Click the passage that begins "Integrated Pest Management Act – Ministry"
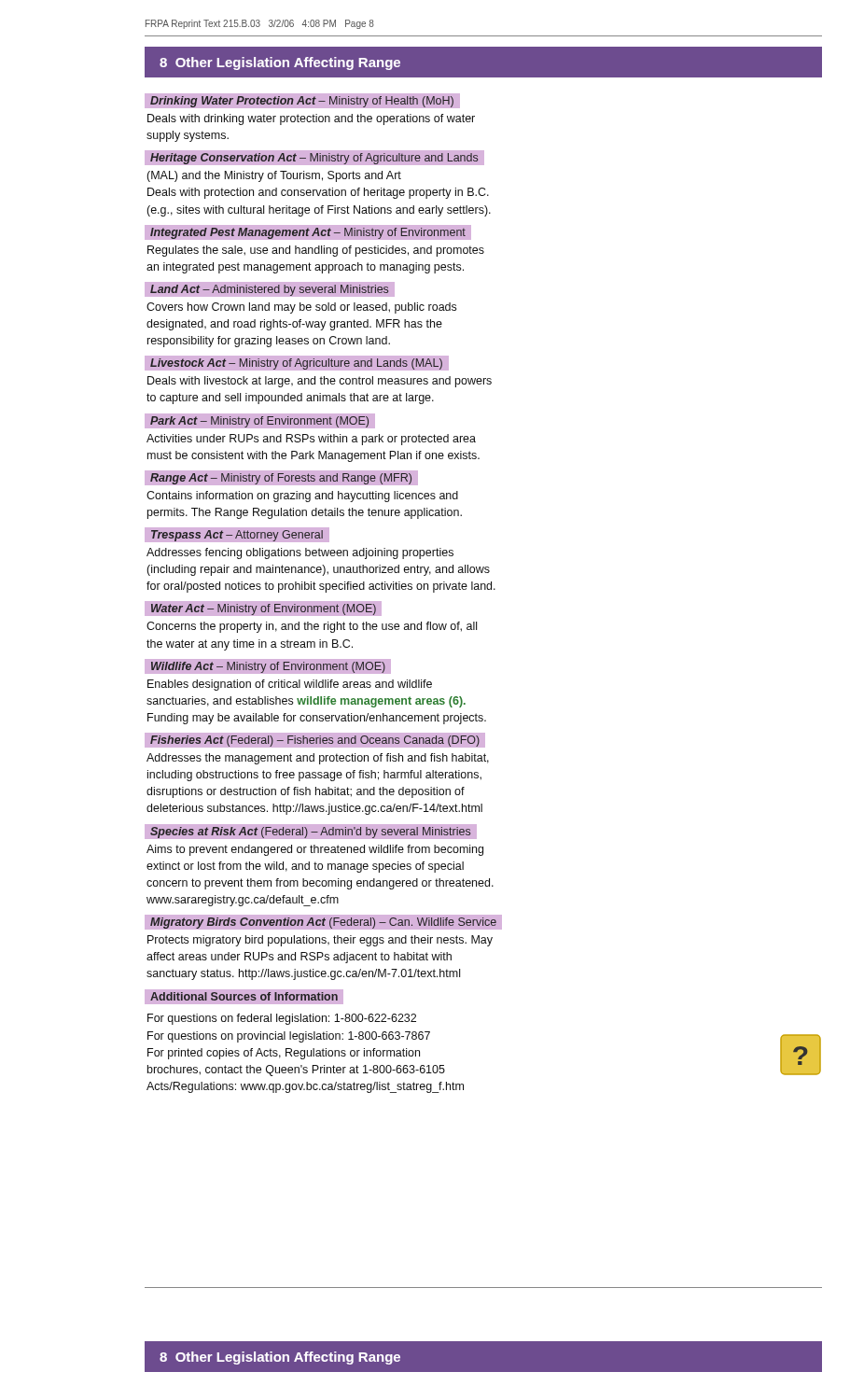The width and height of the screenshot is (850, 1400). (x=483, y=250)
